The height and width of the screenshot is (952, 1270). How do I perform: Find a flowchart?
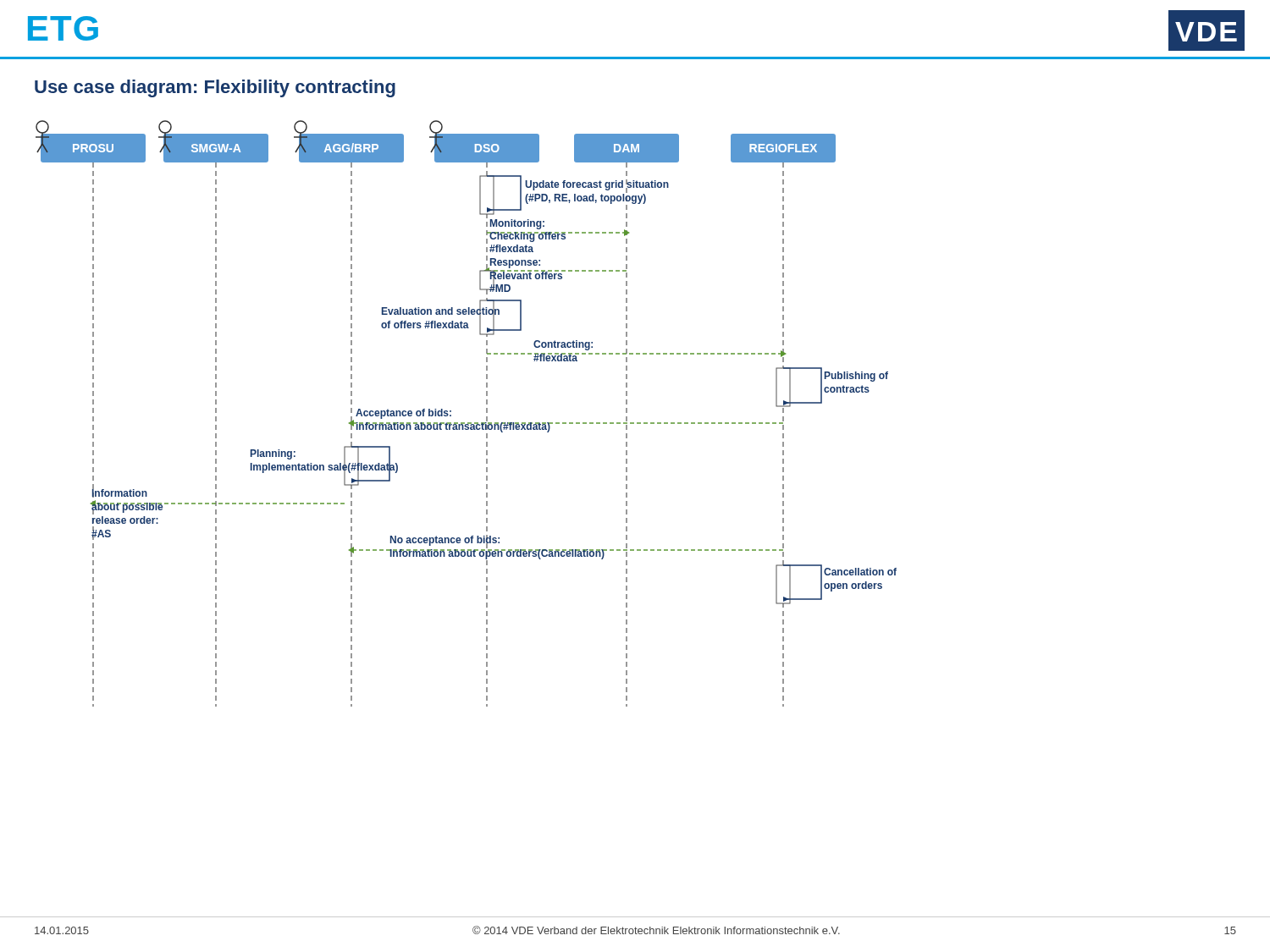[635, 423]
